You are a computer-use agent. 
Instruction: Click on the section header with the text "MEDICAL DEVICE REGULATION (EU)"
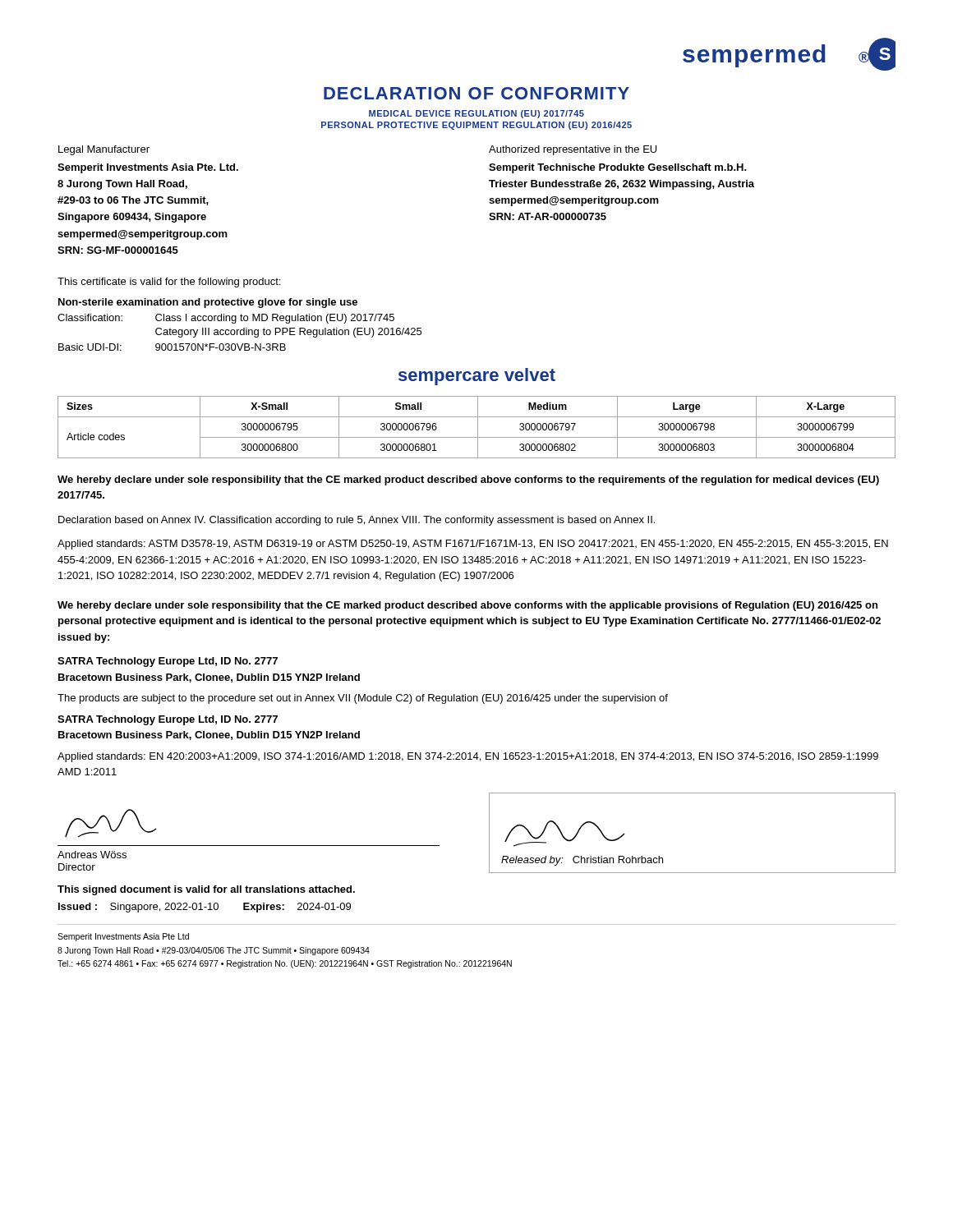click(476, 113)
